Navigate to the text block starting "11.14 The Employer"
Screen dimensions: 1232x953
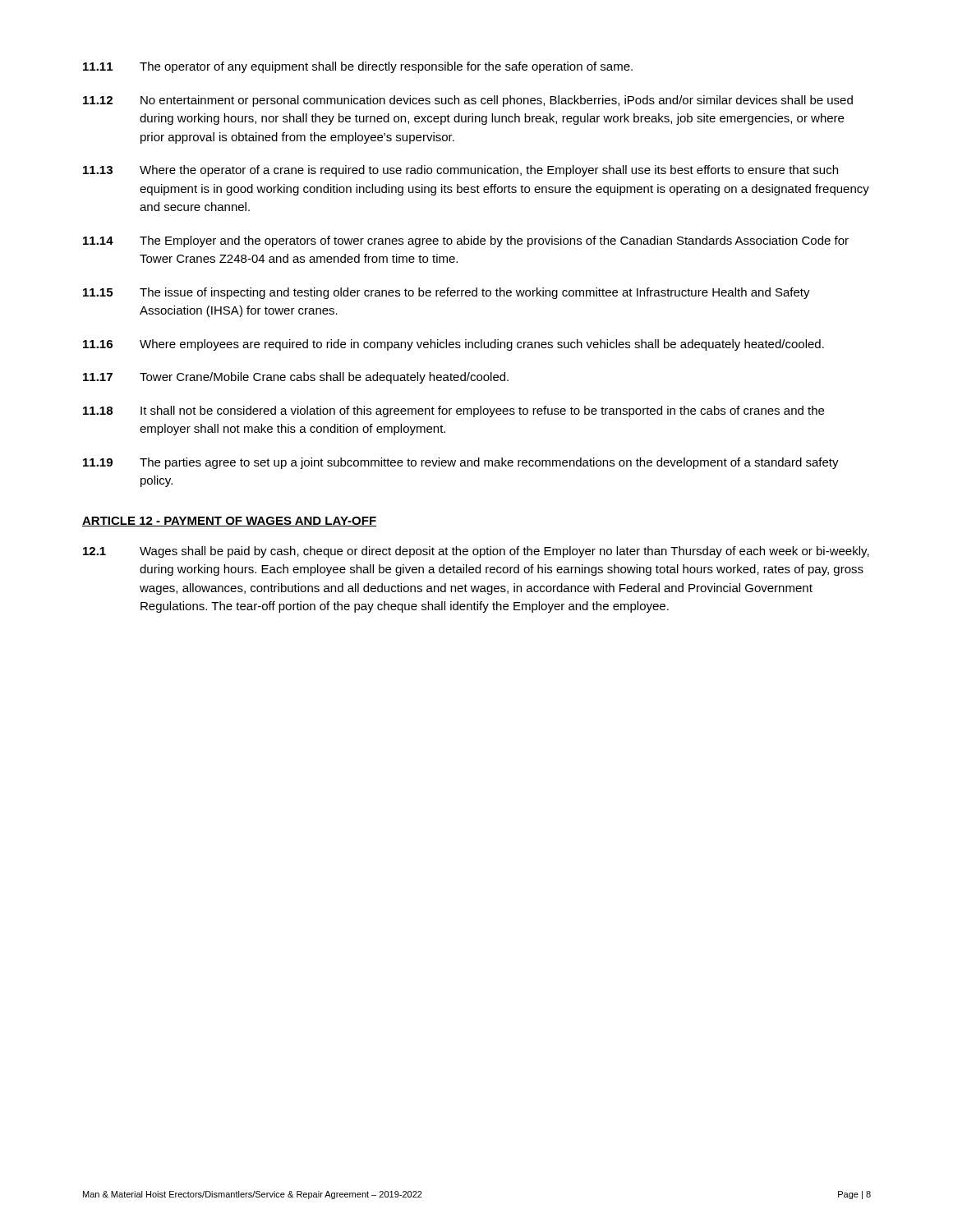(x=476, y=250)
